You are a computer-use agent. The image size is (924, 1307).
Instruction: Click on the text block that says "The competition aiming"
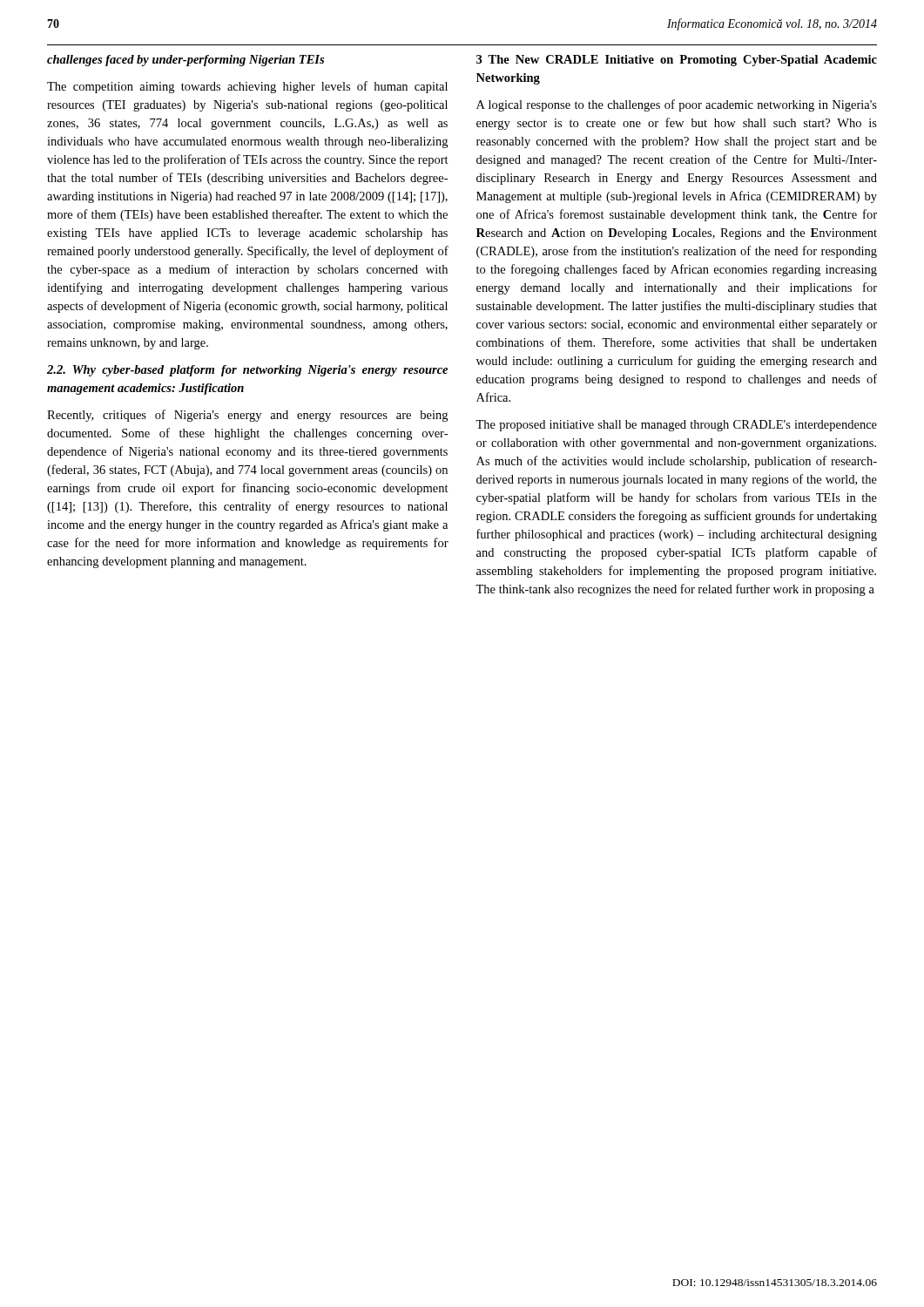(248, 215)
